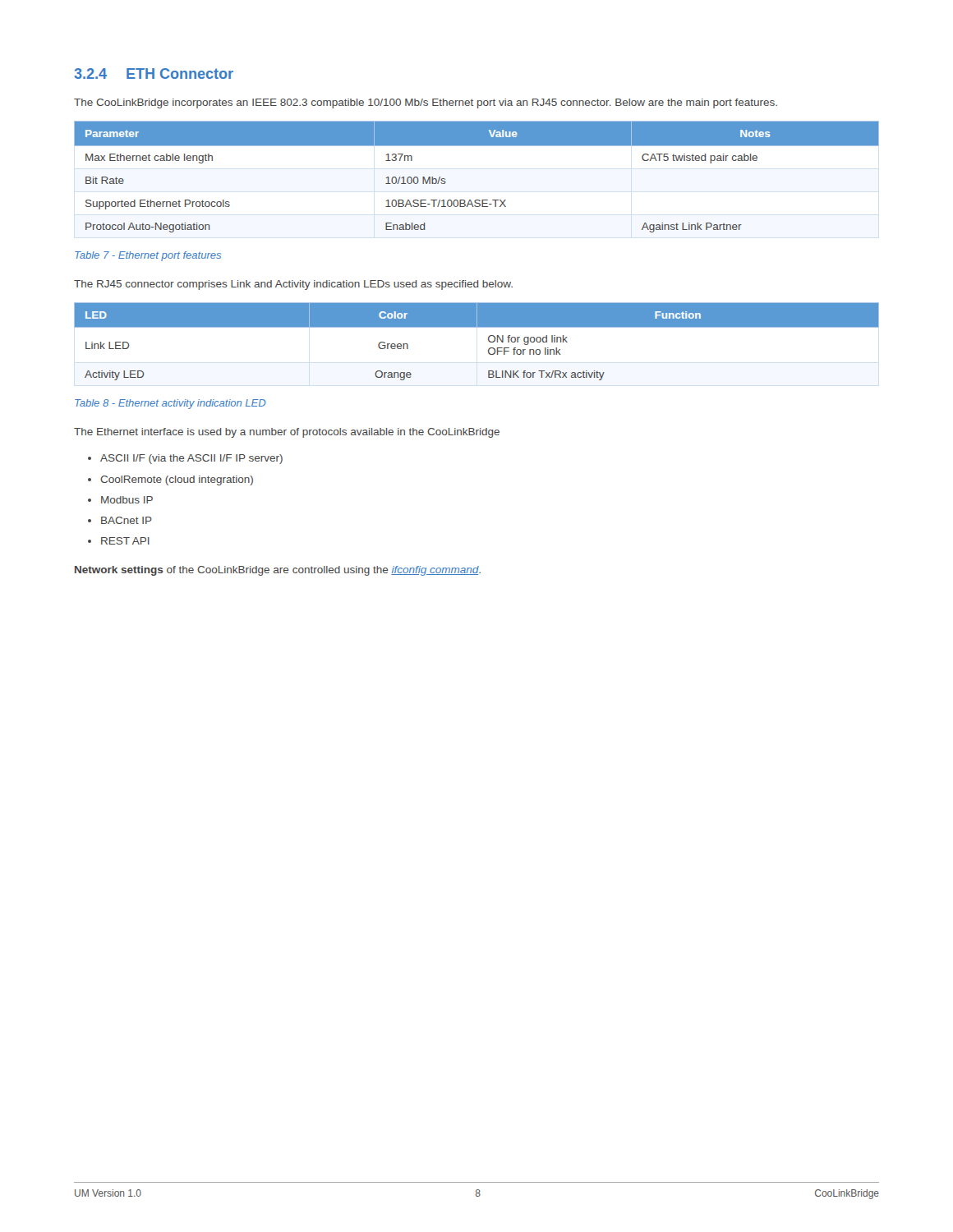Locate the table with the text "Link LED"
This screenshot has height=1232, width=953.
tap(476, 344)
